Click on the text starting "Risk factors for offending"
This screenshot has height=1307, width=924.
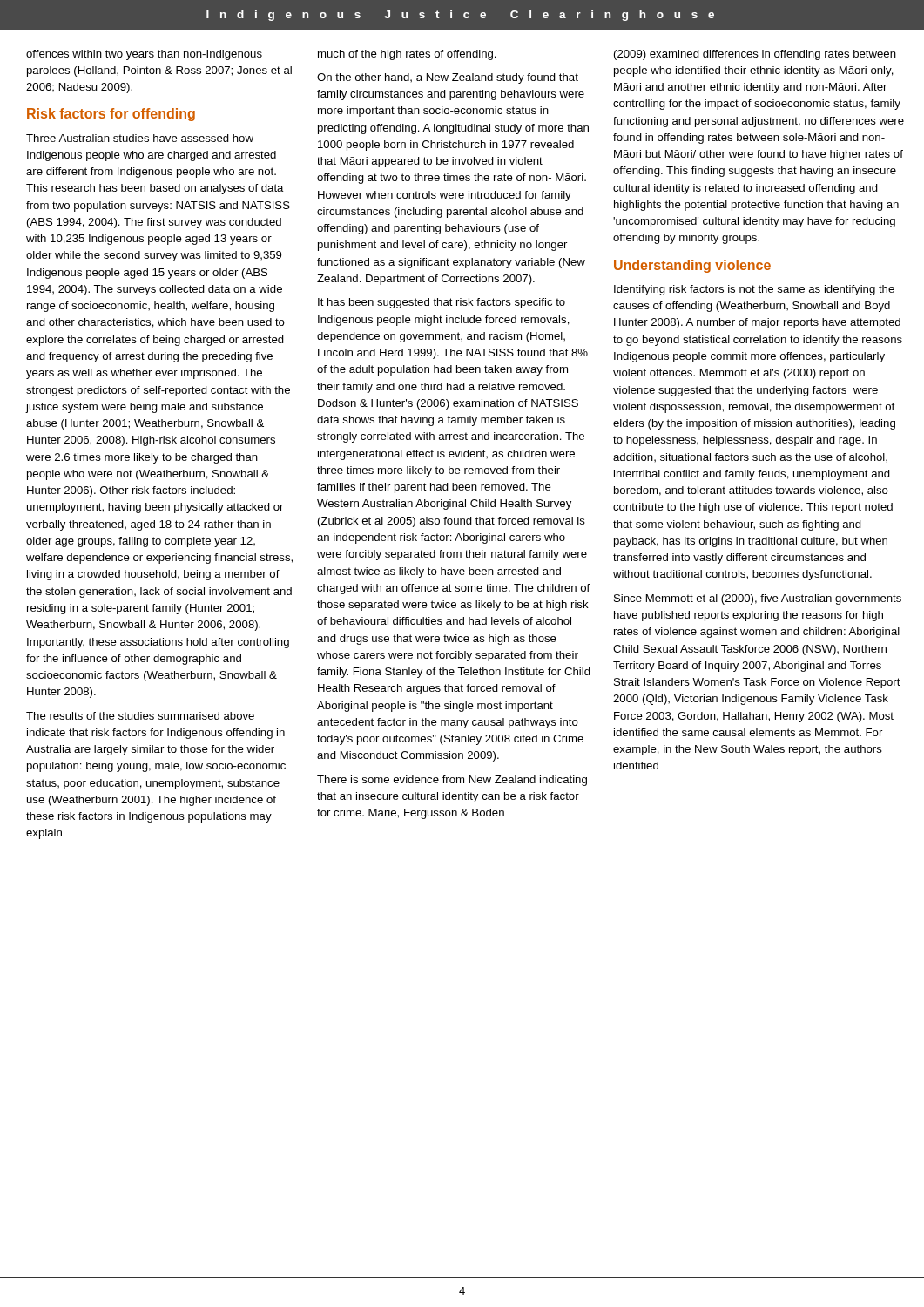click(111, 114)
